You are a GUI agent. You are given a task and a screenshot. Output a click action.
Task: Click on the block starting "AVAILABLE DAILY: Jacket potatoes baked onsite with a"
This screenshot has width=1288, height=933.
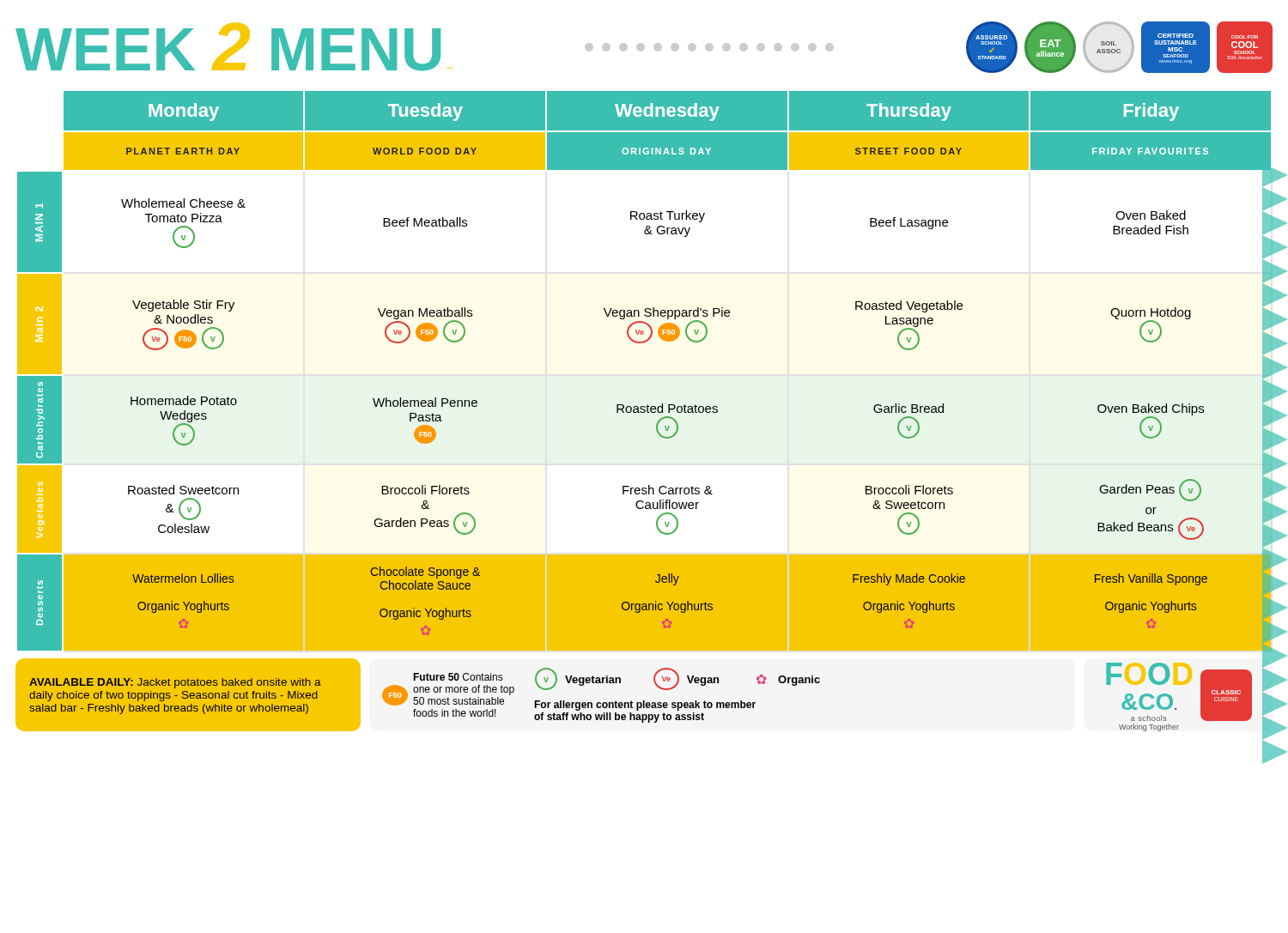[x=188, y=695]
